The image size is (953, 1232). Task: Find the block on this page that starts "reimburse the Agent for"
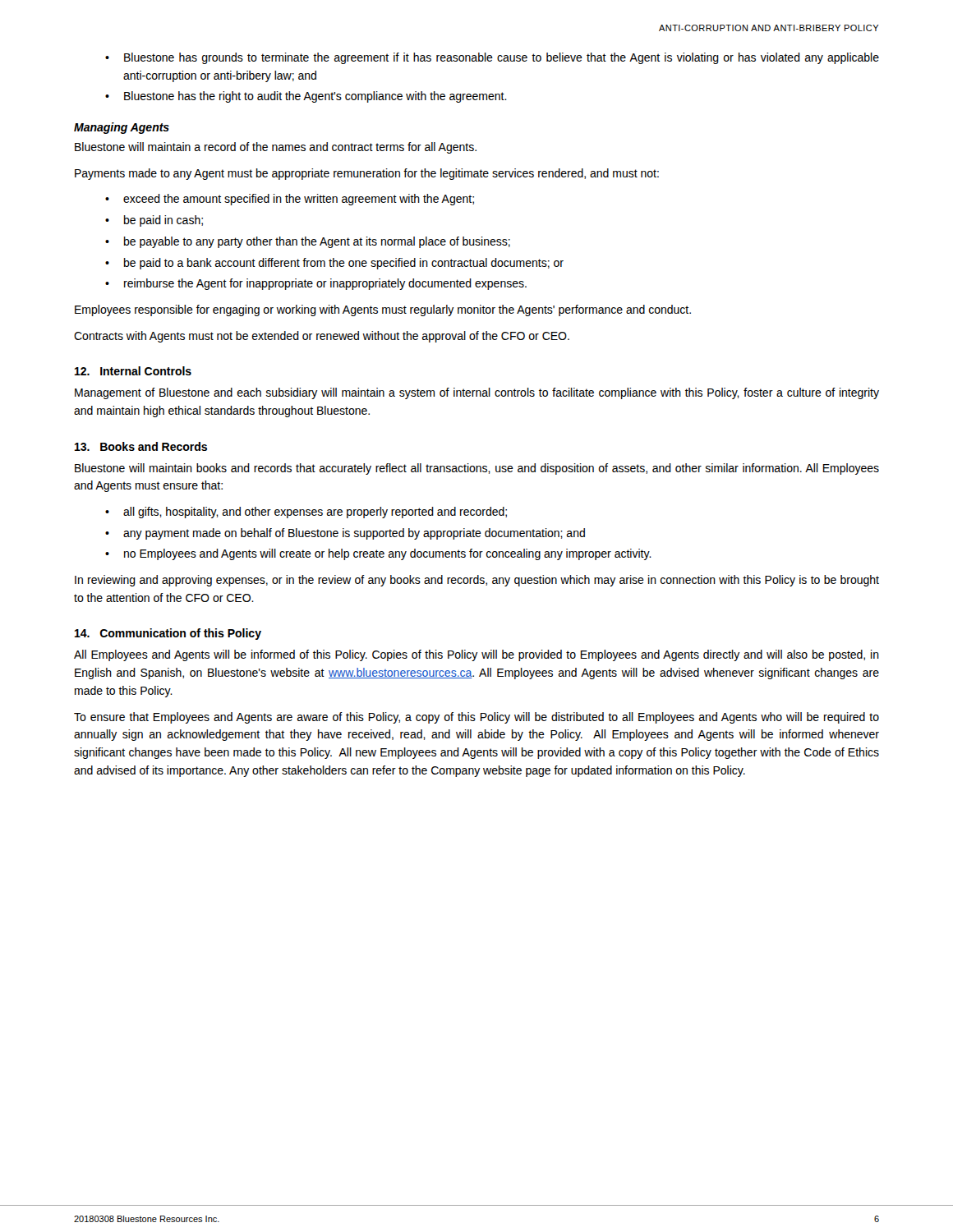325,284
